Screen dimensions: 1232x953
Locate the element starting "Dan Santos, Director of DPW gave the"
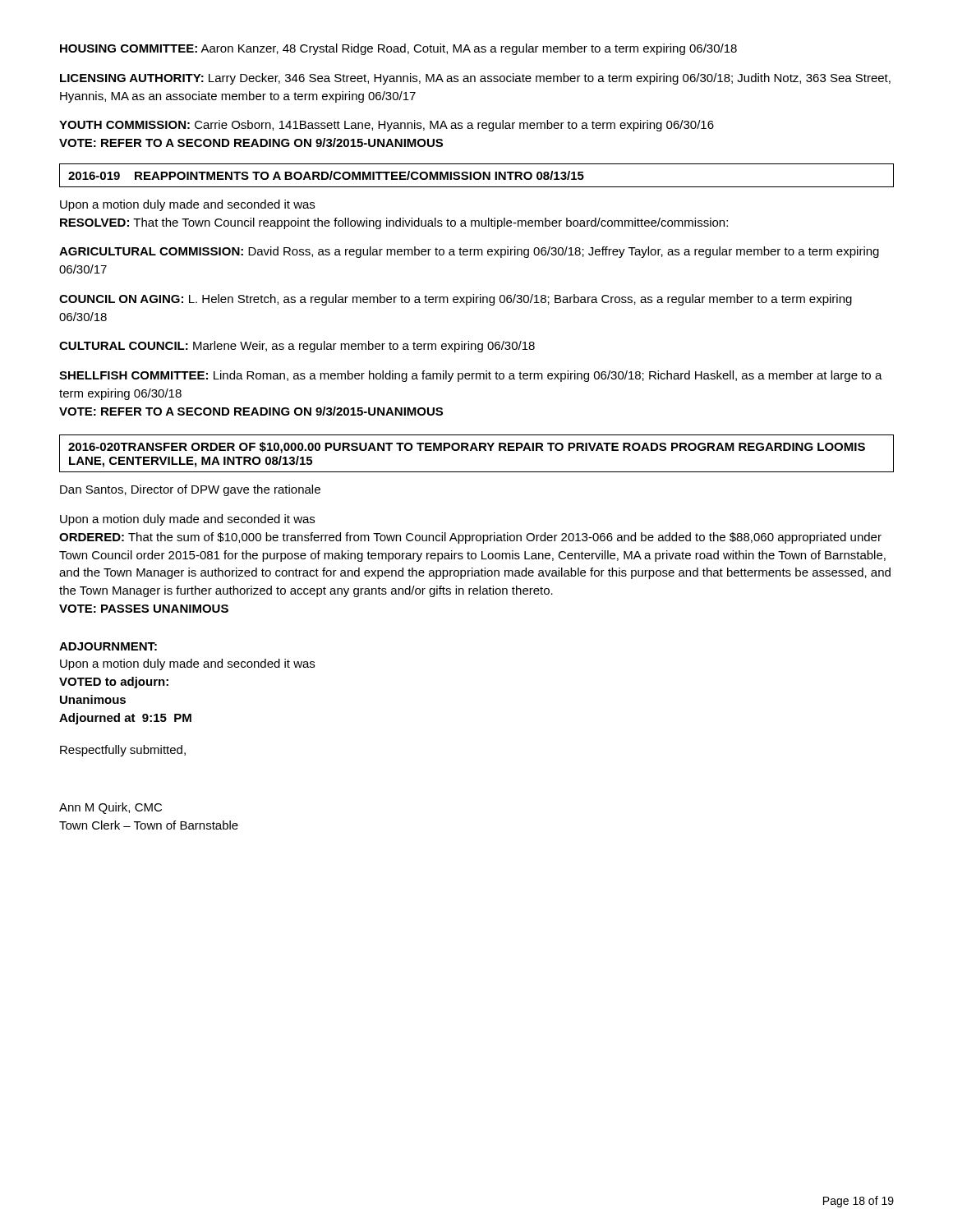[190, 489]
